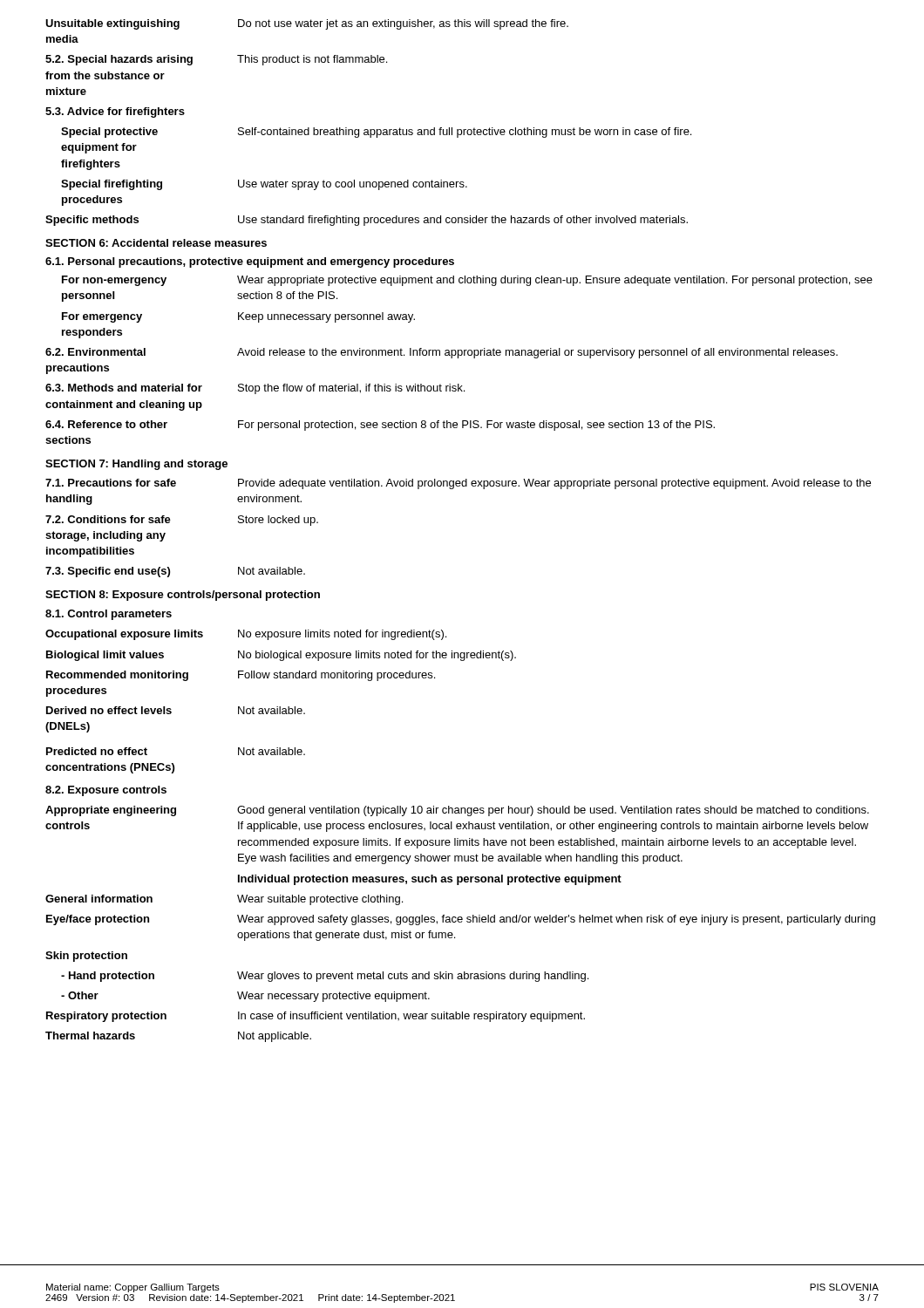Screen dimensions: 1308x924
Task: Where does it say "SECTION 7: Handling and storage"?
Action: point(137,464)
